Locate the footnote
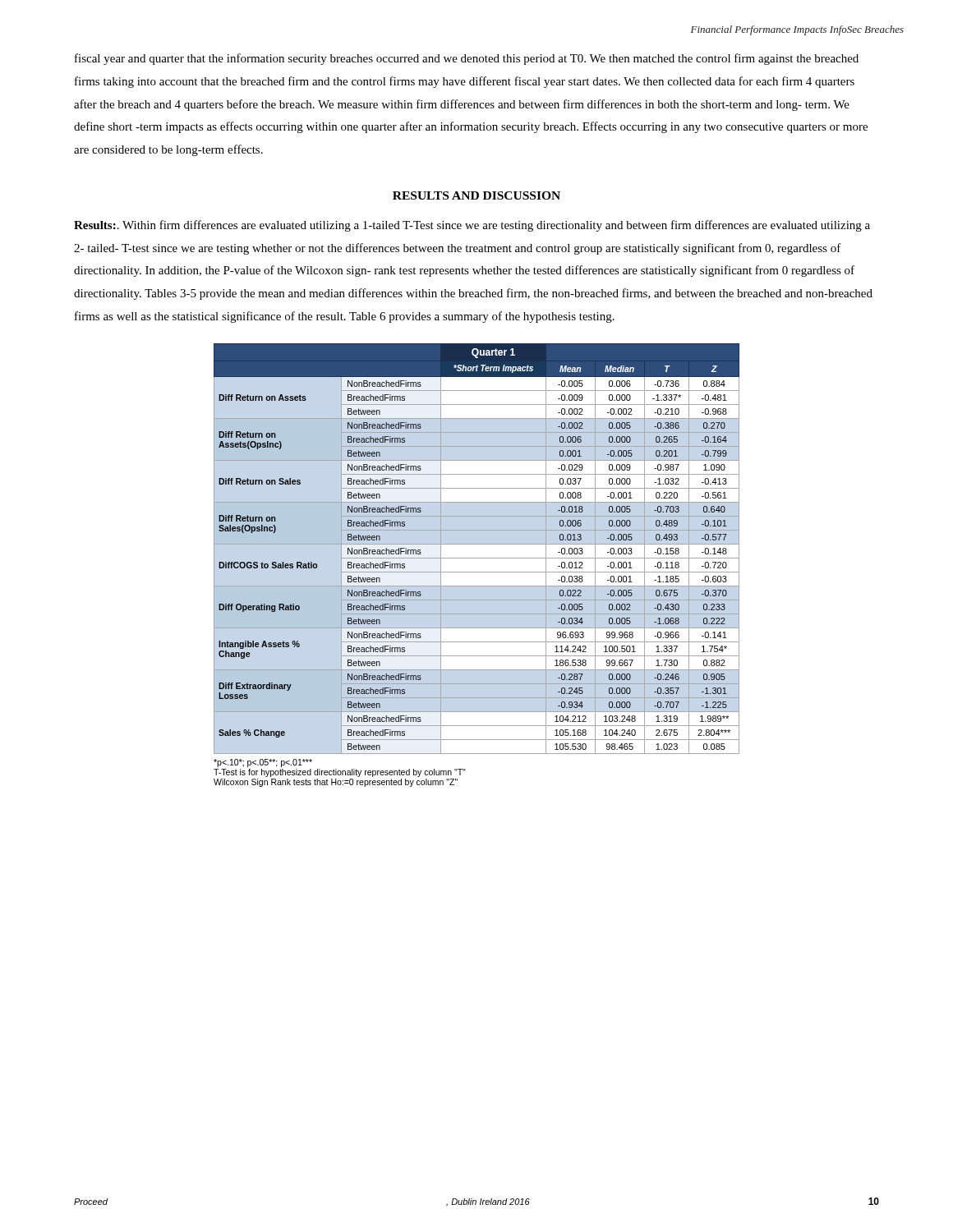Screen dimensions: 1232x953 (x=340, y=772)
